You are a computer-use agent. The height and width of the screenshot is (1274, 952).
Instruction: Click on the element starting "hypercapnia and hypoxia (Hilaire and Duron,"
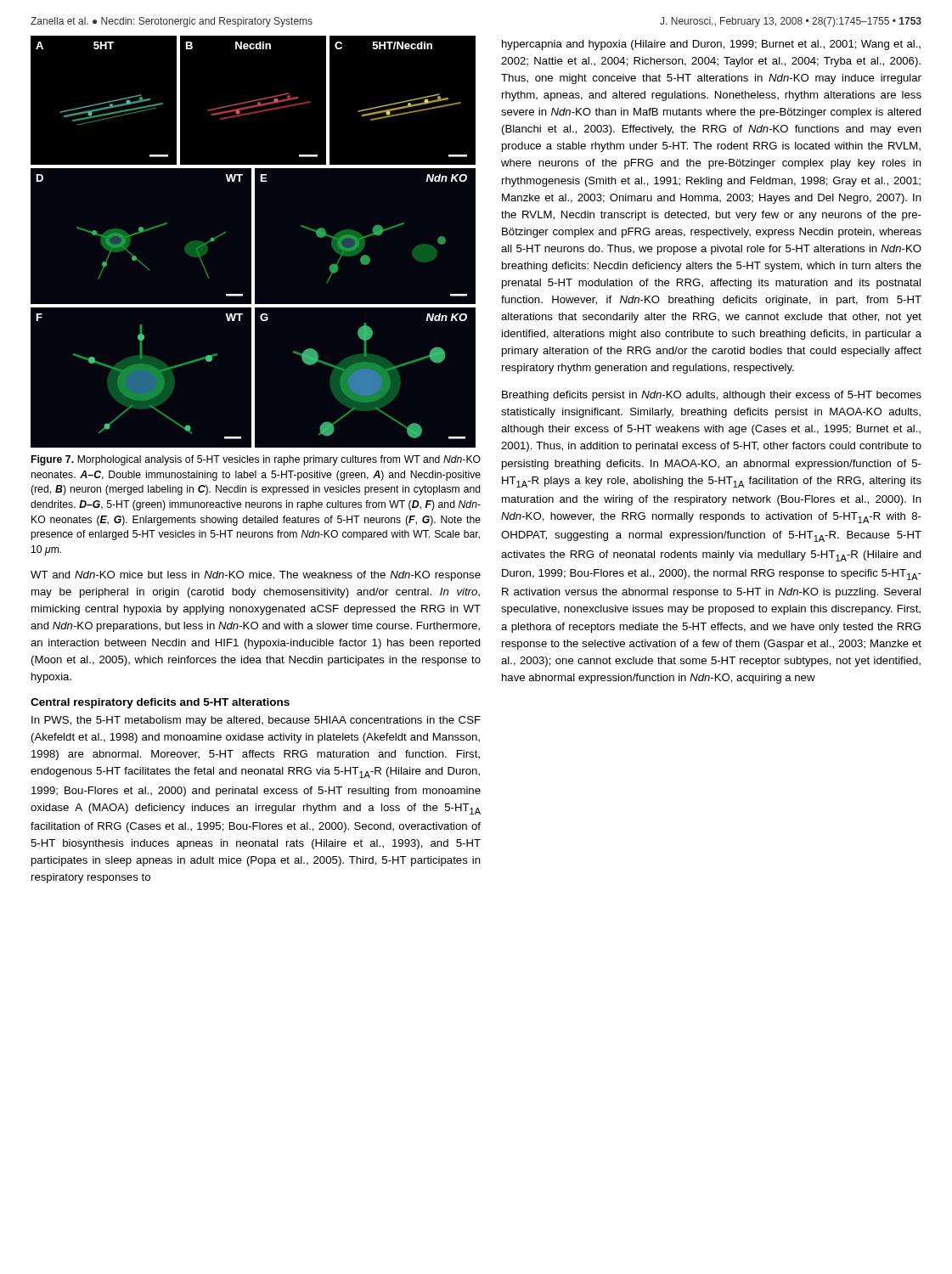tap(711, 206)
